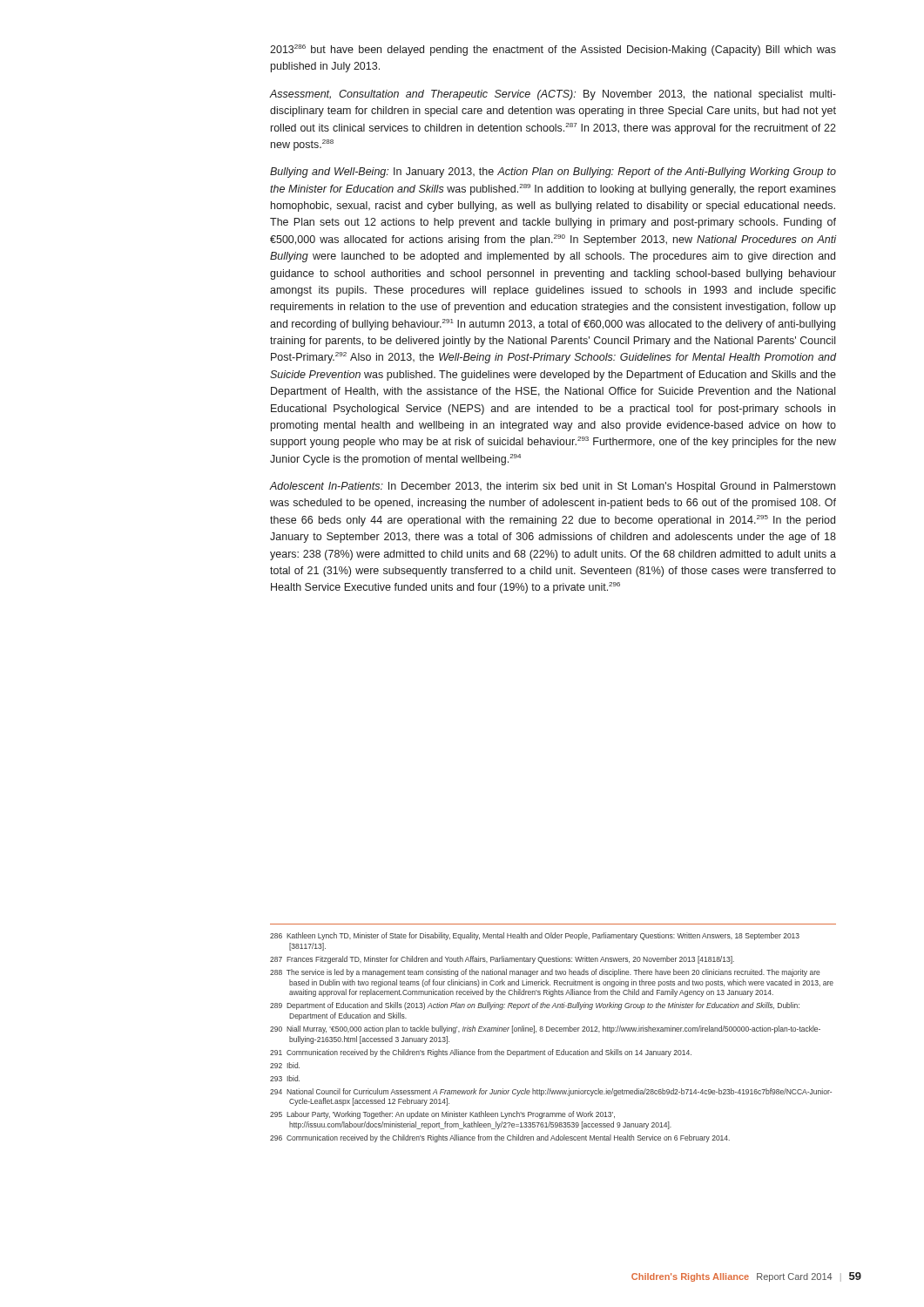Click on the text starting "Bullying and Well-Being: In January 2013, the Action"

click(553, 316)
